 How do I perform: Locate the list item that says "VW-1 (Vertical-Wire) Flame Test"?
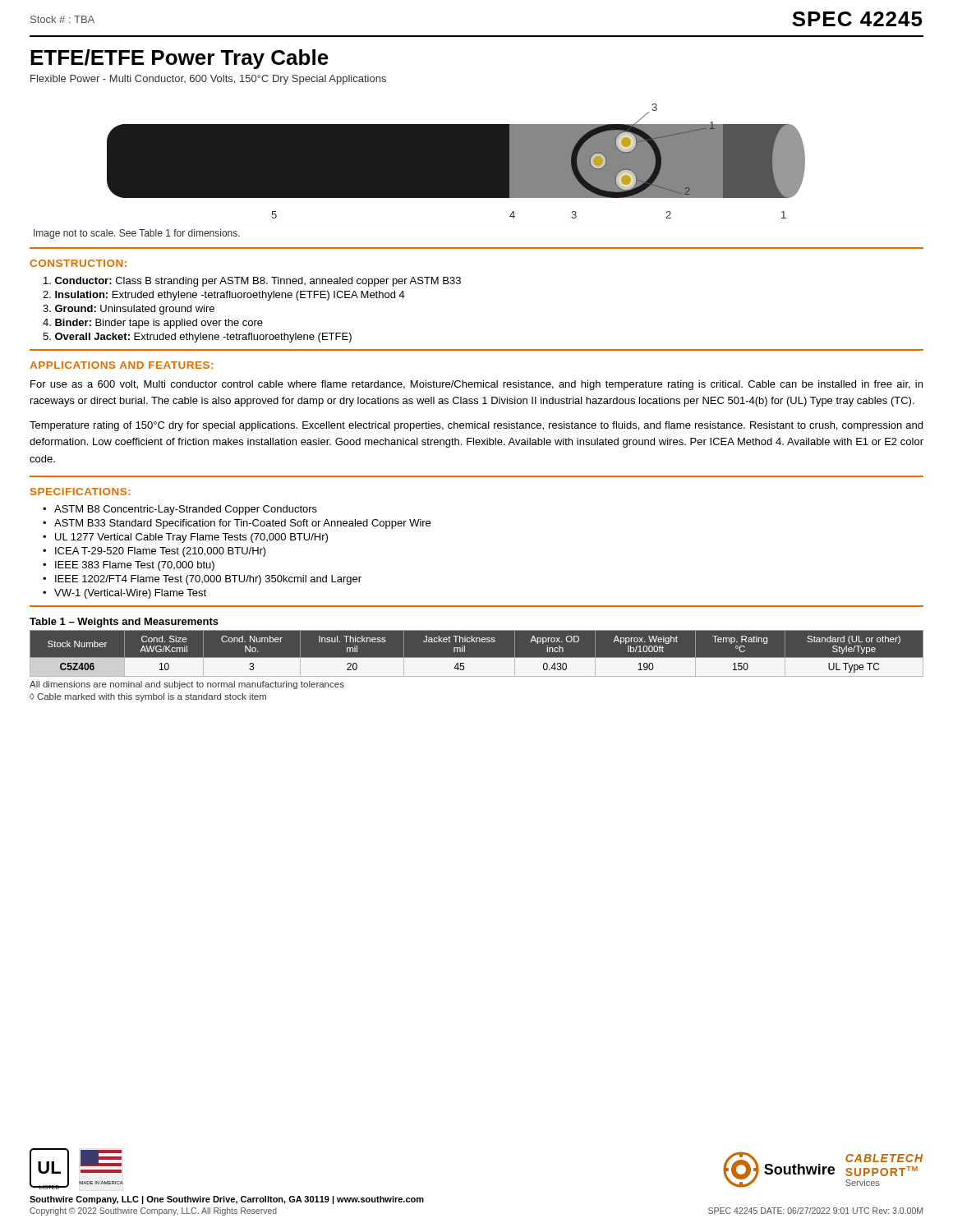(x=130, y=592)
